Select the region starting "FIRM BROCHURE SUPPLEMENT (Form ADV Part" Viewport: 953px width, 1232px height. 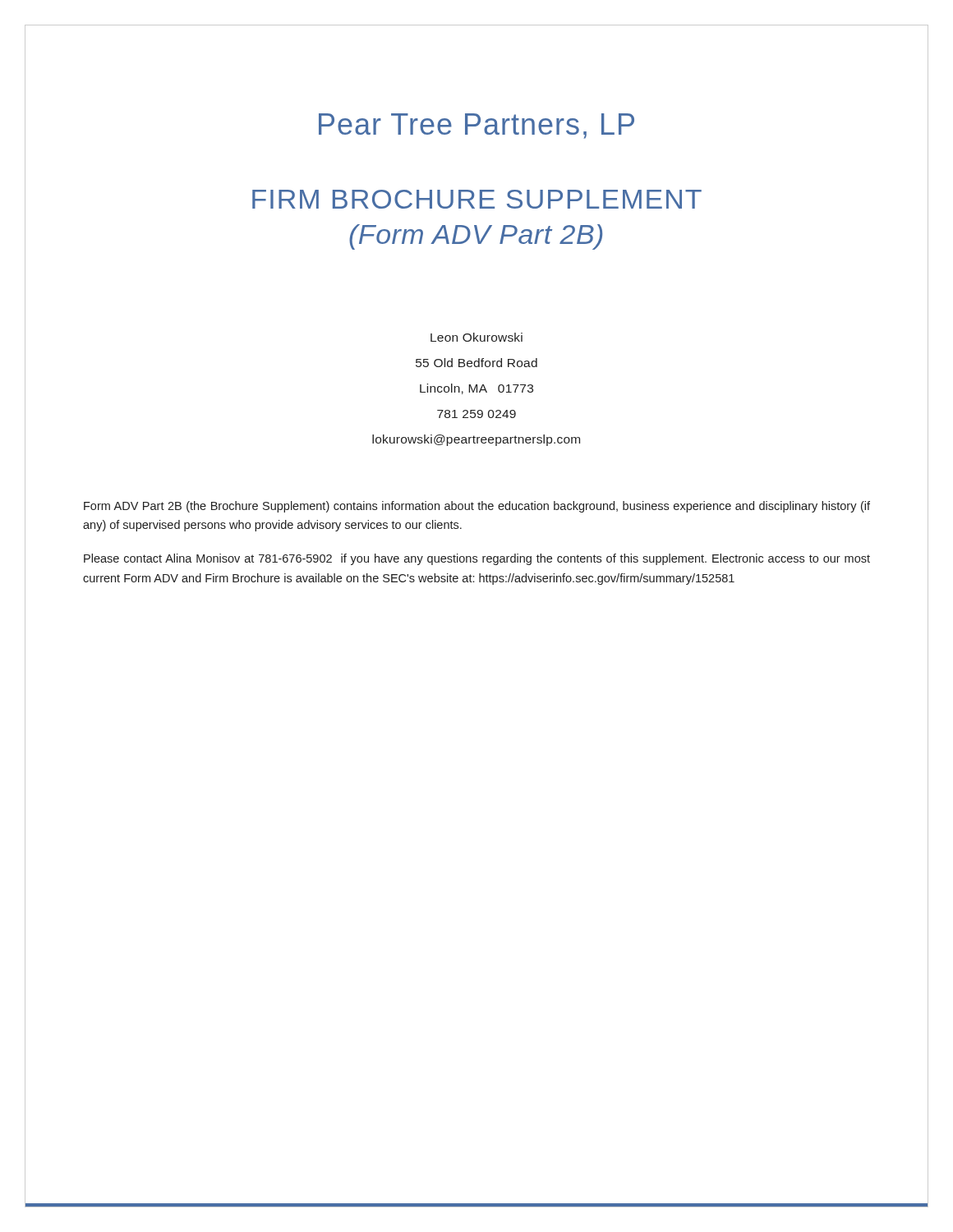pyautogui.click(x=476, y=217)
